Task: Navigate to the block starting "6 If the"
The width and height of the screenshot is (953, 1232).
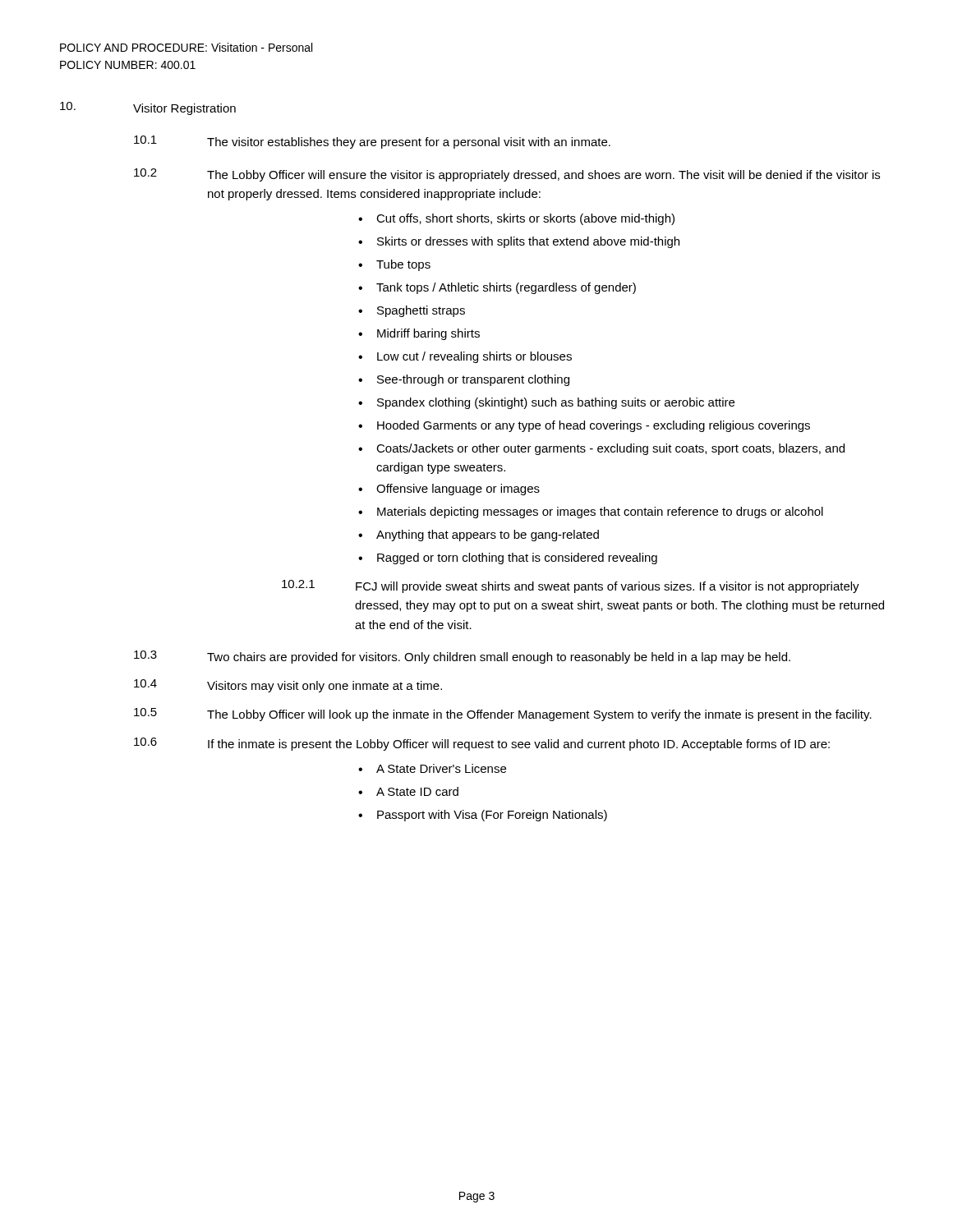Action: point(513,743)
